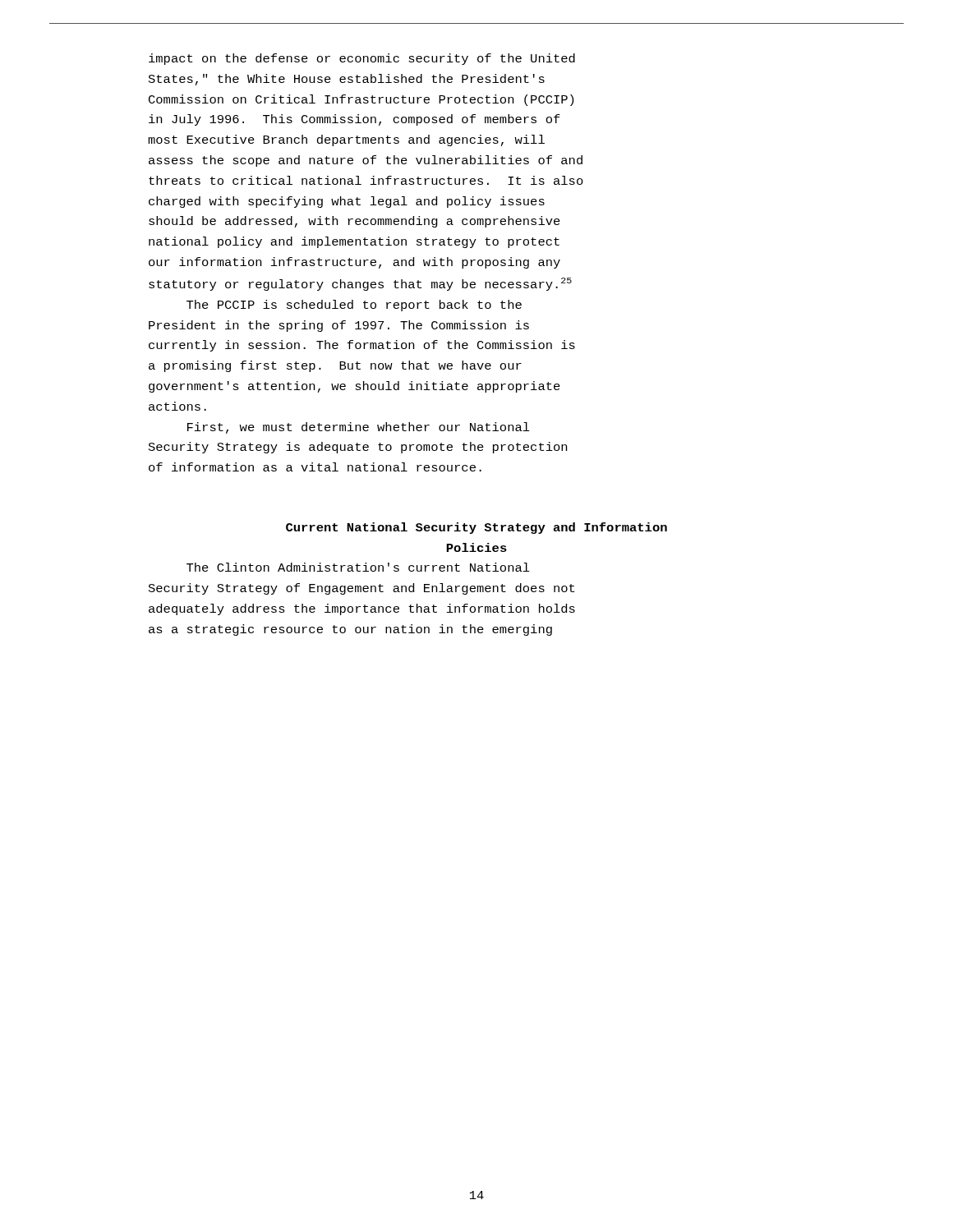Navigate to the element starting "The Clinton Administration's current National"
The image size is (953, 1232).
pos(362,599)
